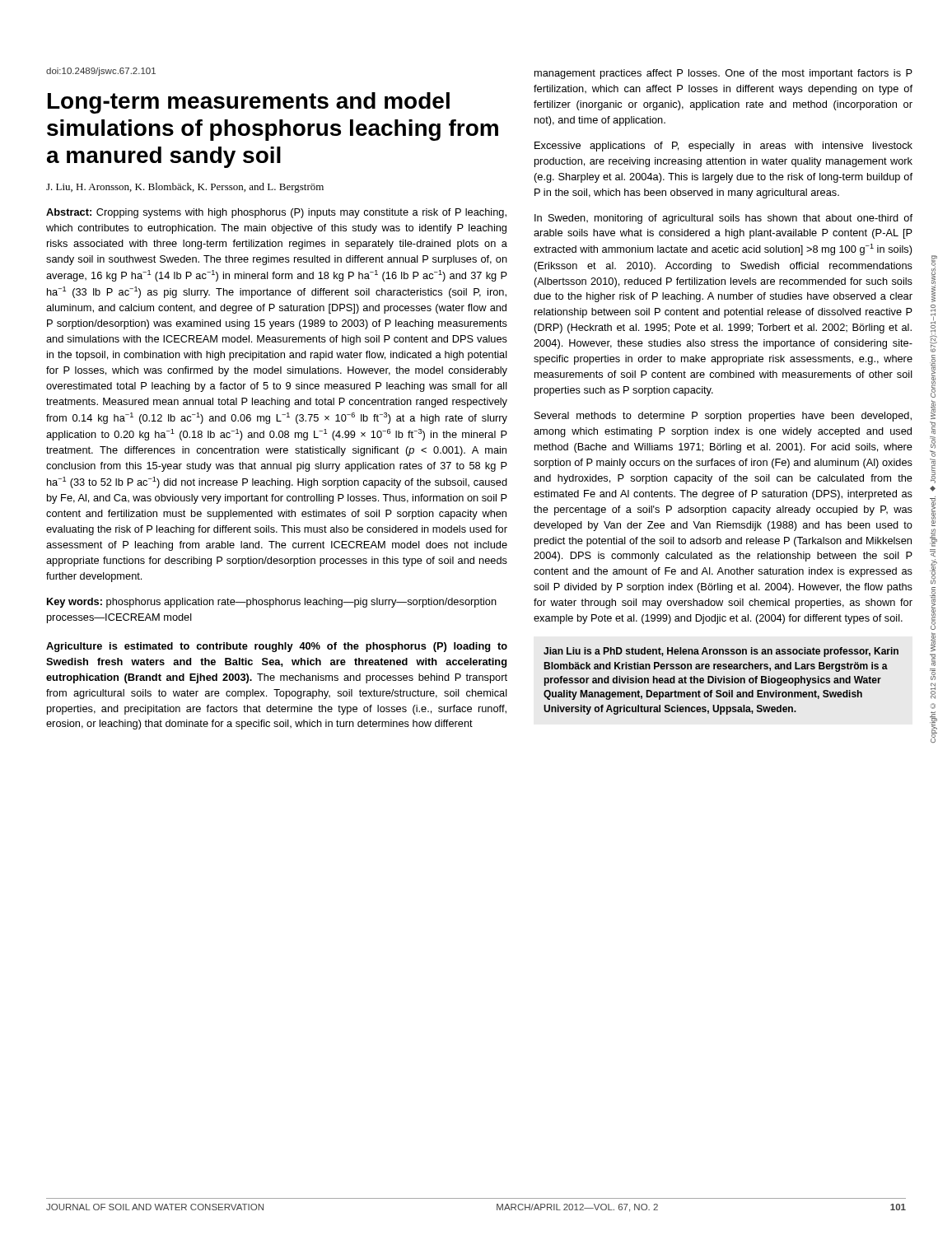Navigate to the element starting "Long-term measurements and model simulations of phosphorus"
Viewport: 952px width, 1235px height.
[277, 128]
